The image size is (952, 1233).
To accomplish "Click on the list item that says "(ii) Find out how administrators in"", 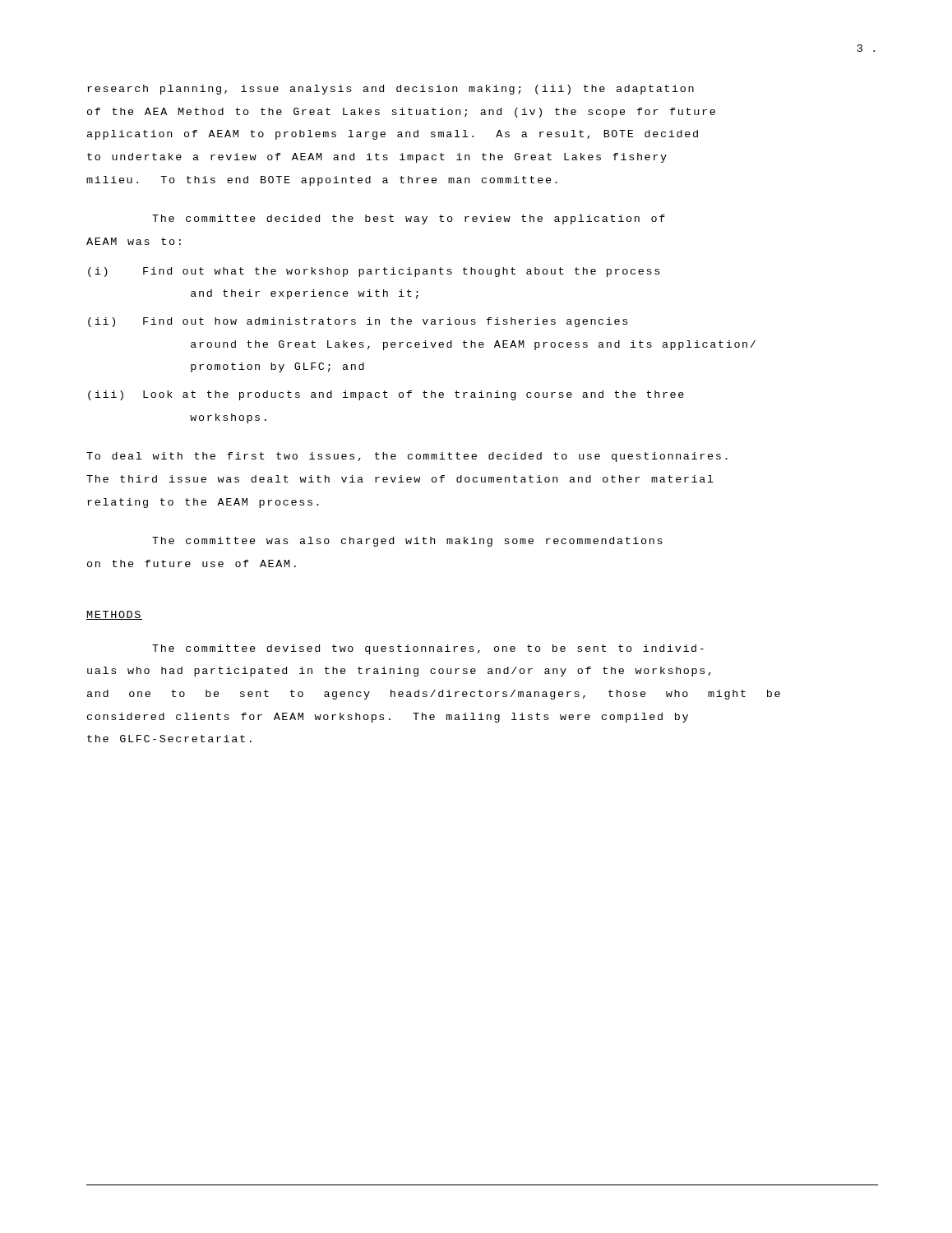I will pyautogui.click(x=482, y=345).
